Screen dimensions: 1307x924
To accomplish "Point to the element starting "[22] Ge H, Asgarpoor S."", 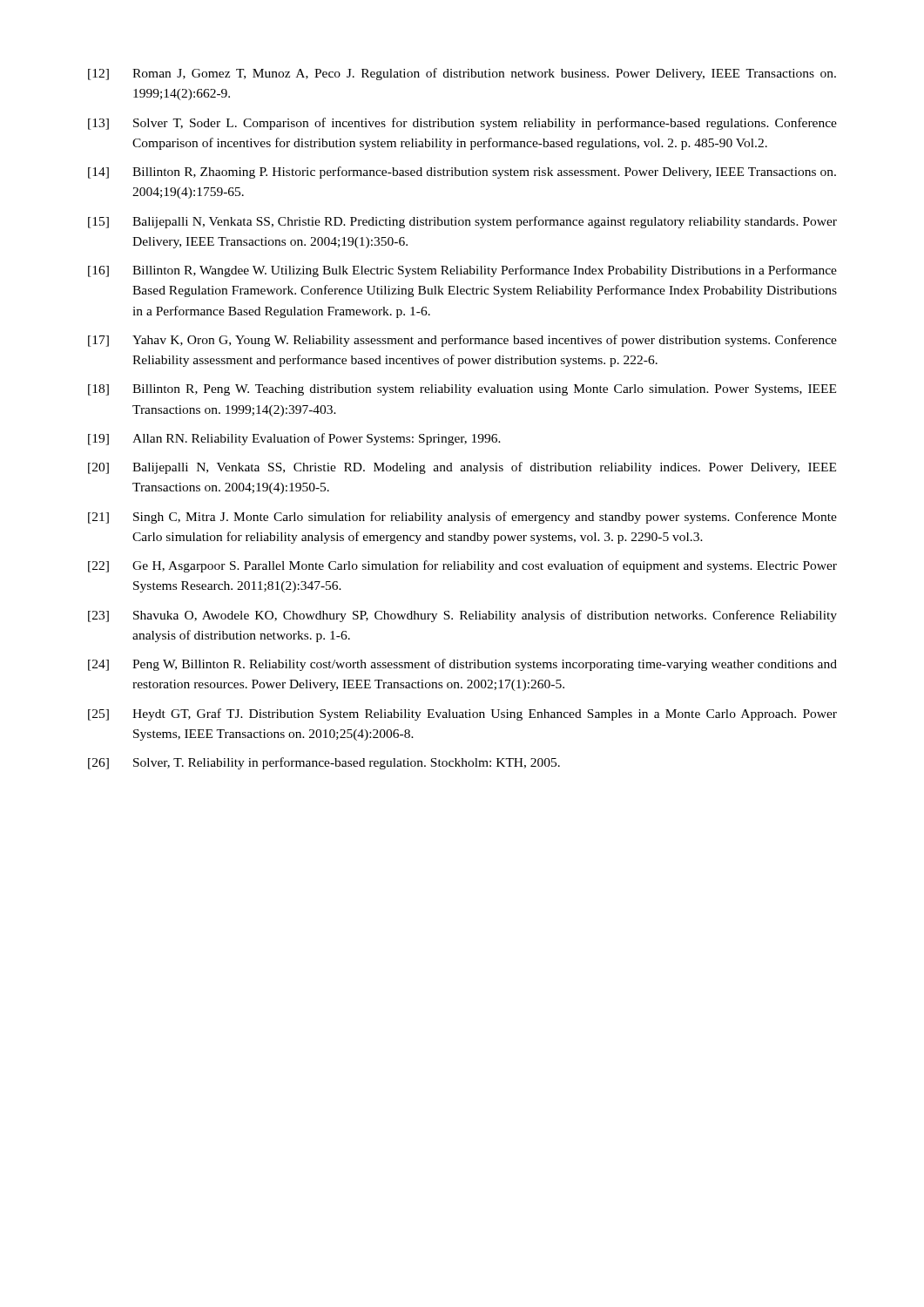I will 462,575.
